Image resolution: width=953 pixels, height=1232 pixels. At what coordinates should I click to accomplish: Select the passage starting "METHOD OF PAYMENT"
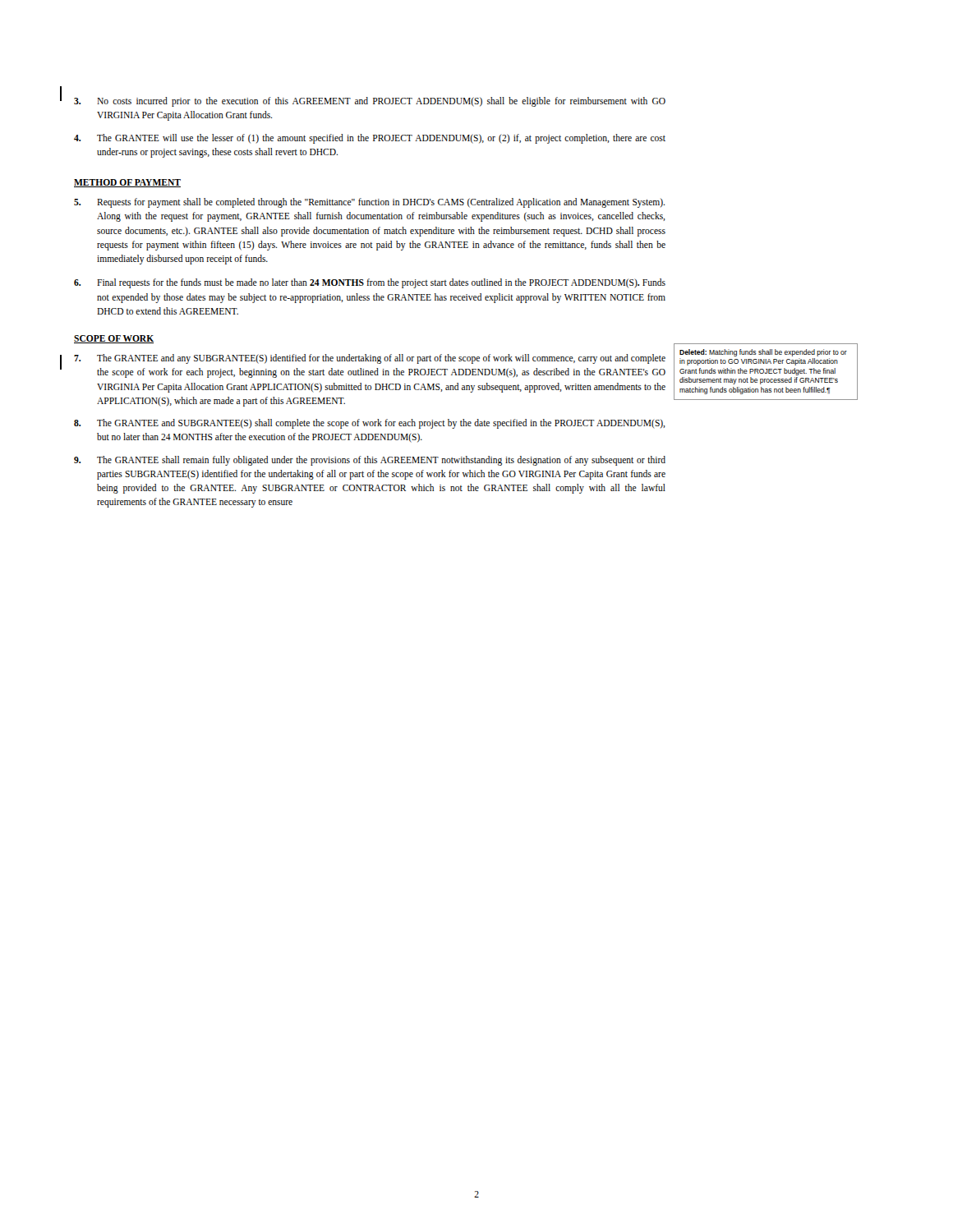click(x=127, y=182)
